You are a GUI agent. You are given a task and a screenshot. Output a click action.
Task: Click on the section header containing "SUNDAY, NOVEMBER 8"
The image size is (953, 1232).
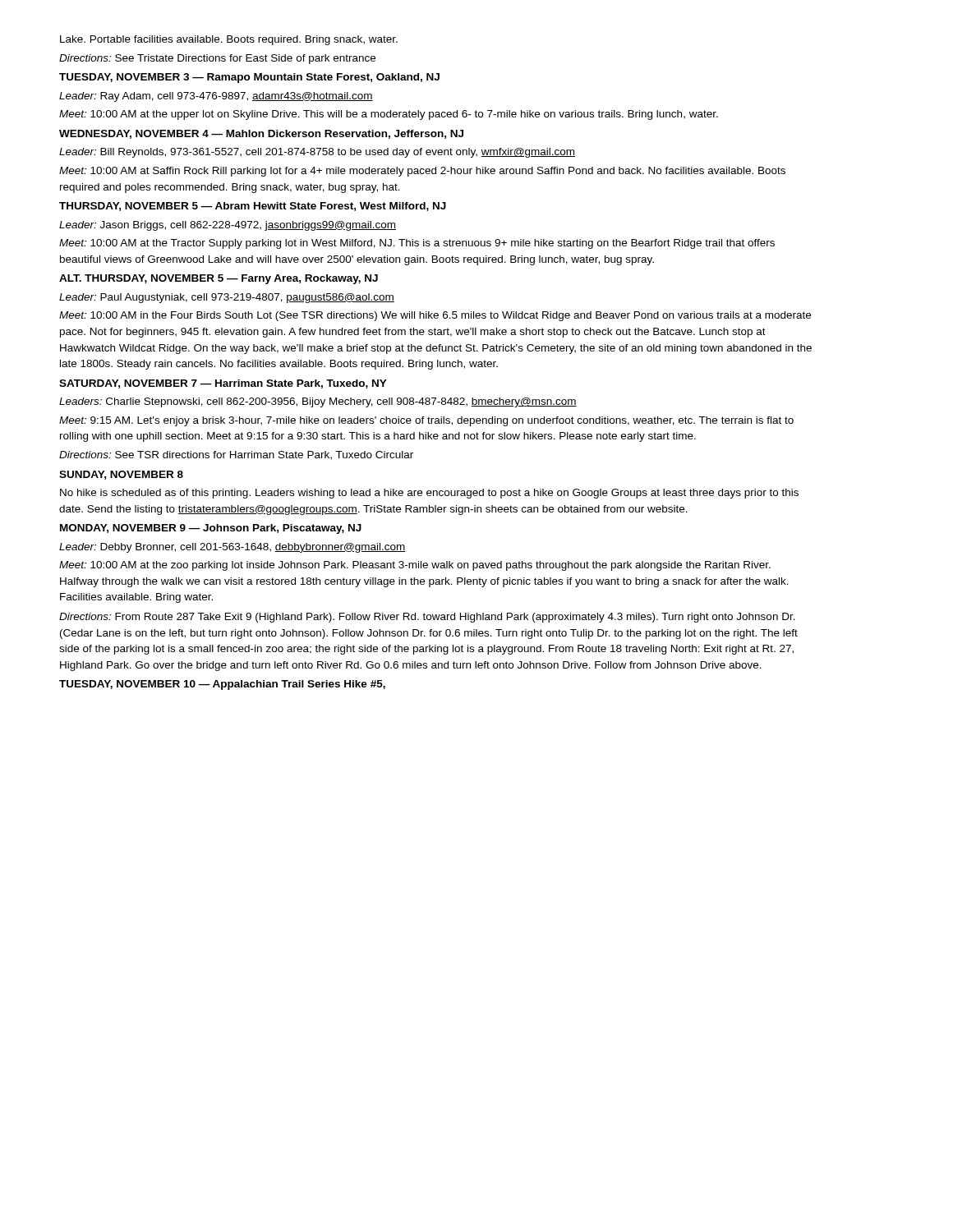[x=121, y=474]
